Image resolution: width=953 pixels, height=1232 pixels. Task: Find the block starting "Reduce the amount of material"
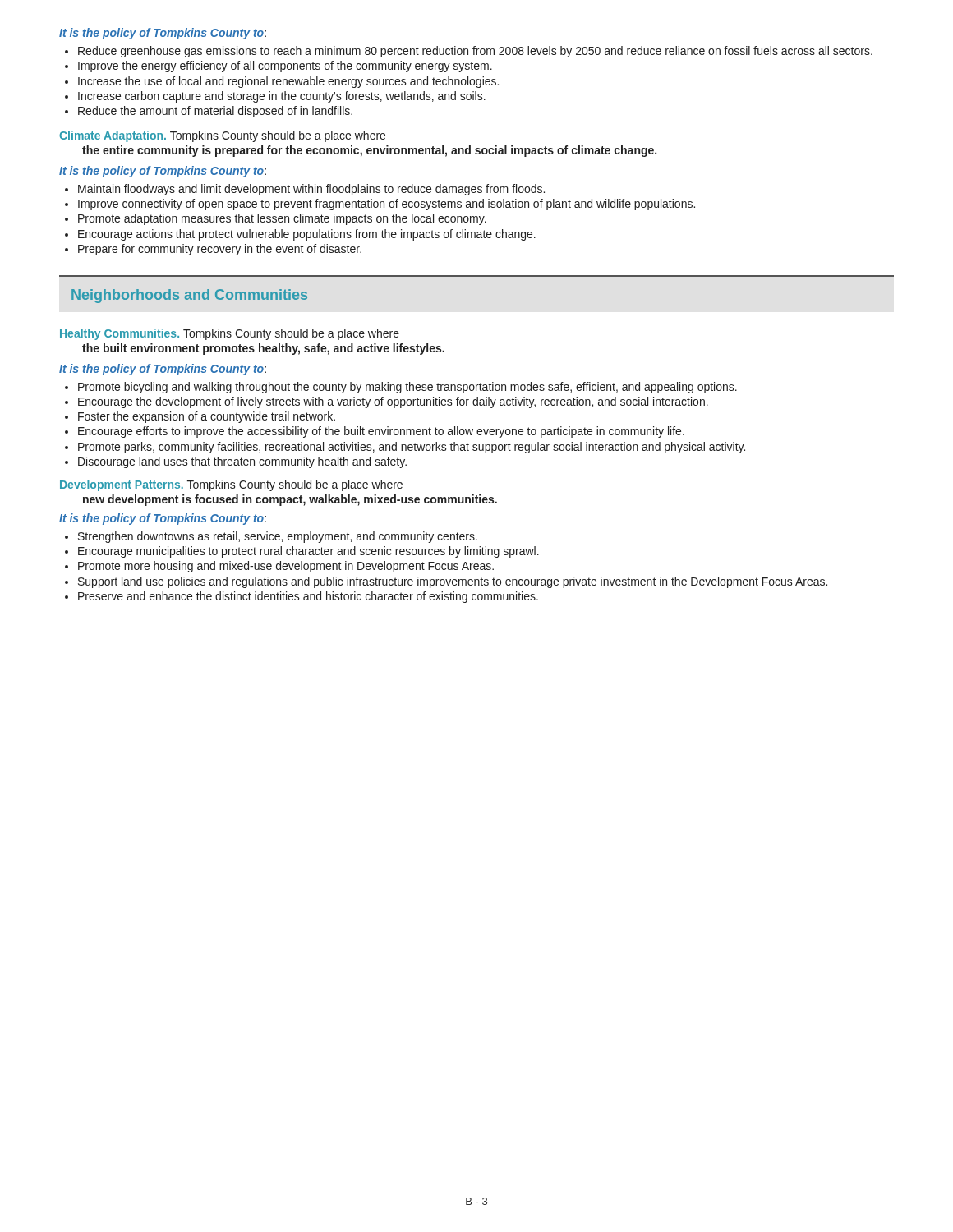click(x=476, y=111)
